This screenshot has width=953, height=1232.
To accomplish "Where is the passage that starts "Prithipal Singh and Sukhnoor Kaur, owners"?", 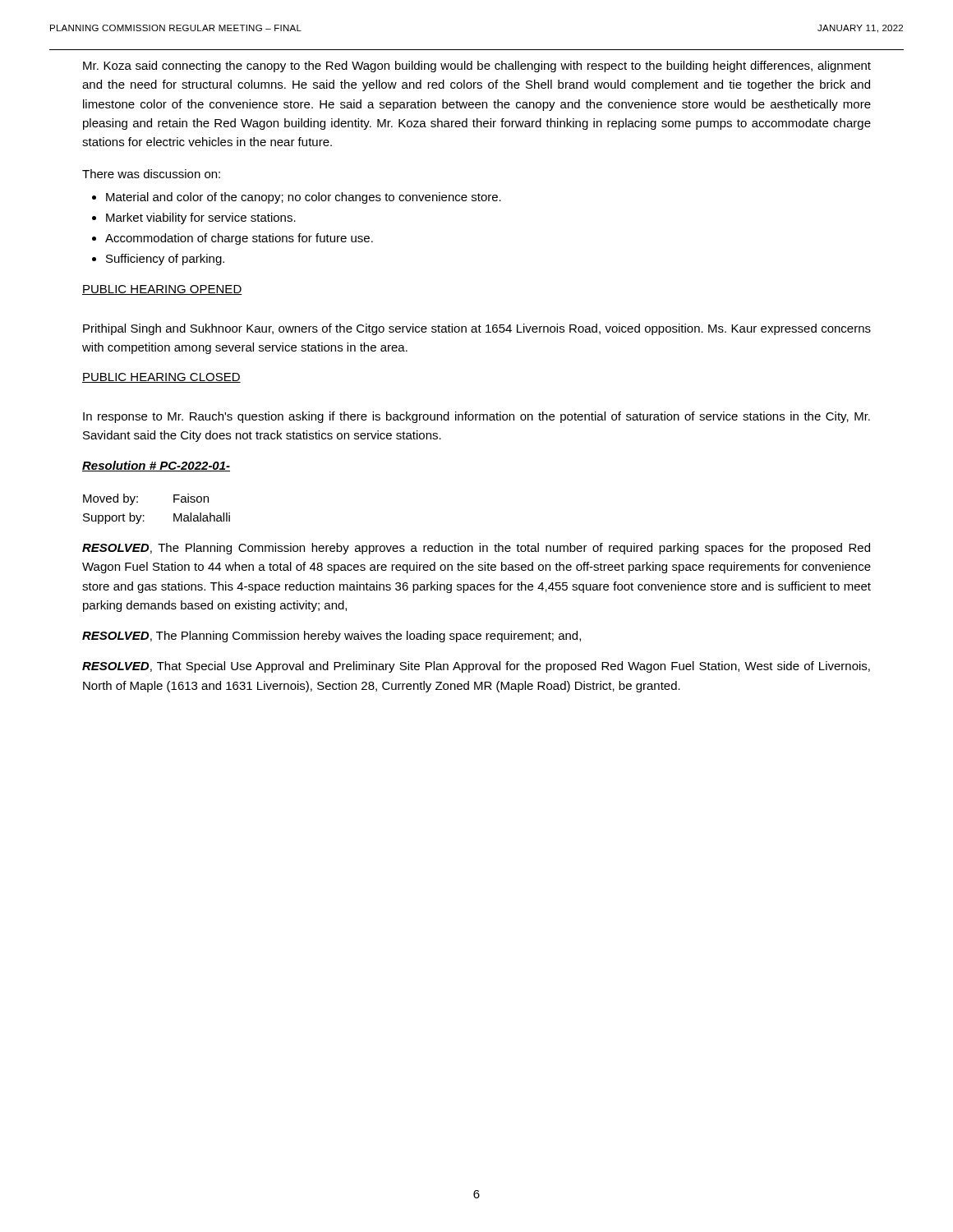I will [476, 337].
